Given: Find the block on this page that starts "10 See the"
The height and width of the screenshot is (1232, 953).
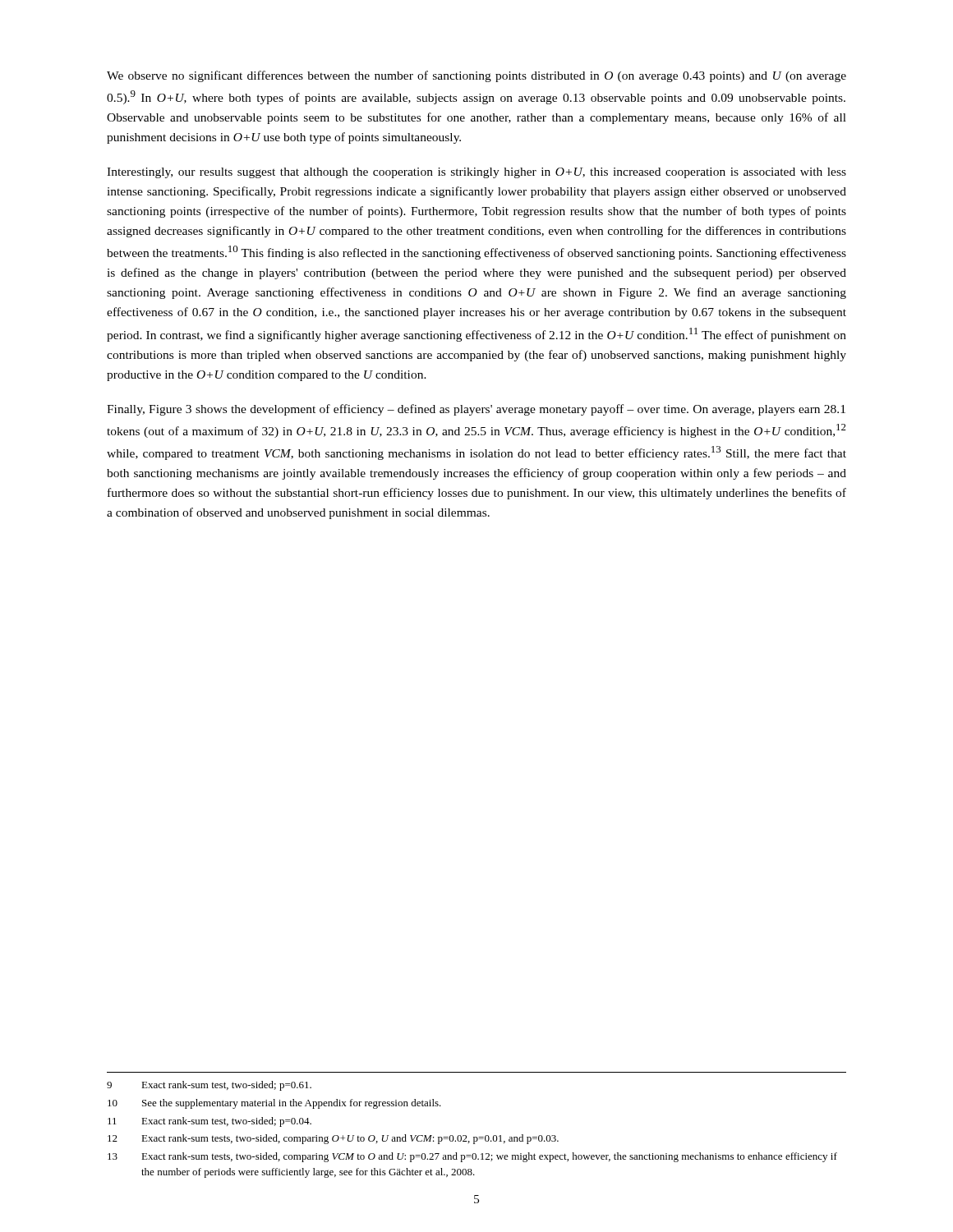Looking at the screenshot, I should click(274, 1104).
